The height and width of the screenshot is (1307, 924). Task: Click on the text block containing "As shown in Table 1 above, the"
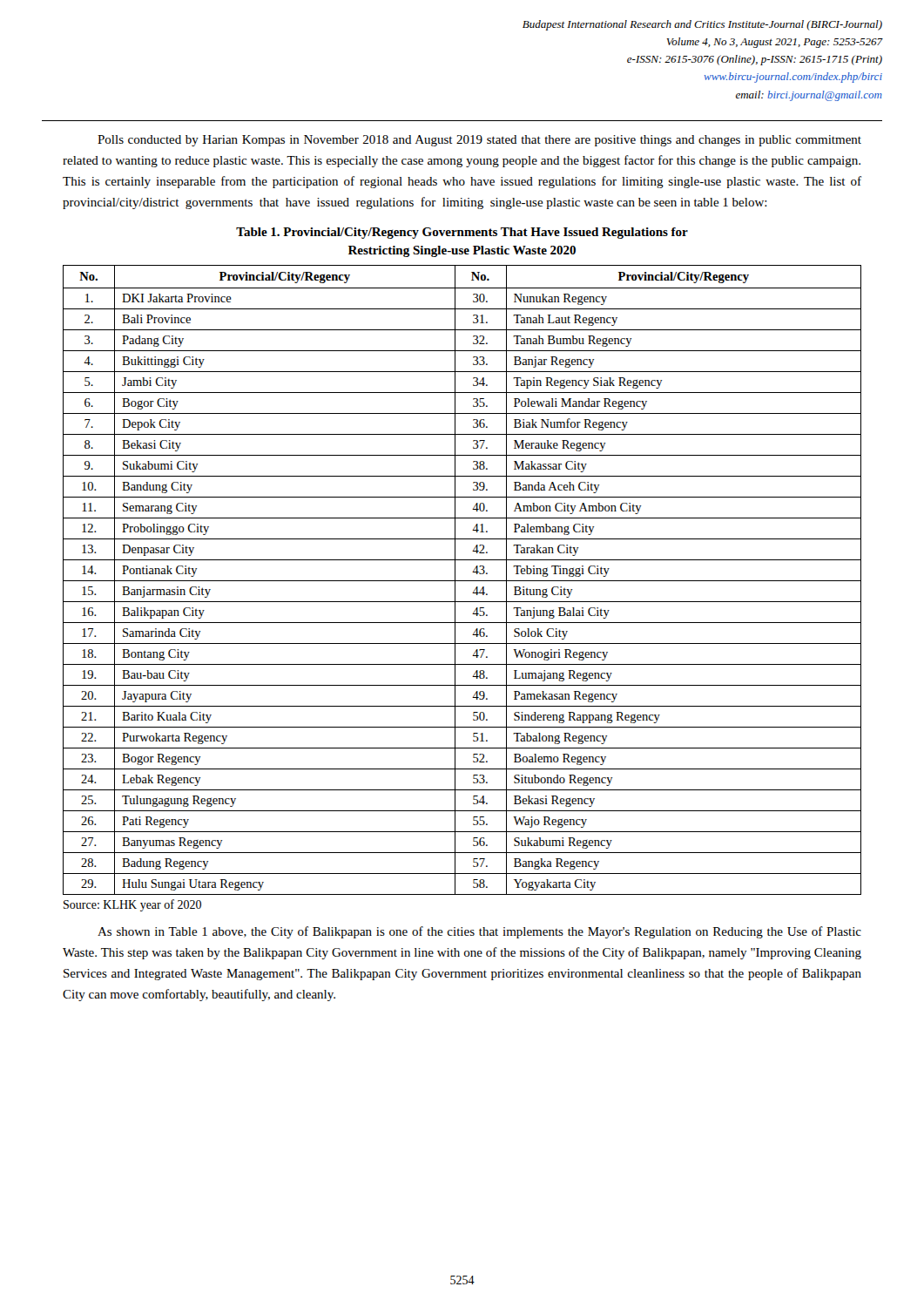click(x=462, y=963)
